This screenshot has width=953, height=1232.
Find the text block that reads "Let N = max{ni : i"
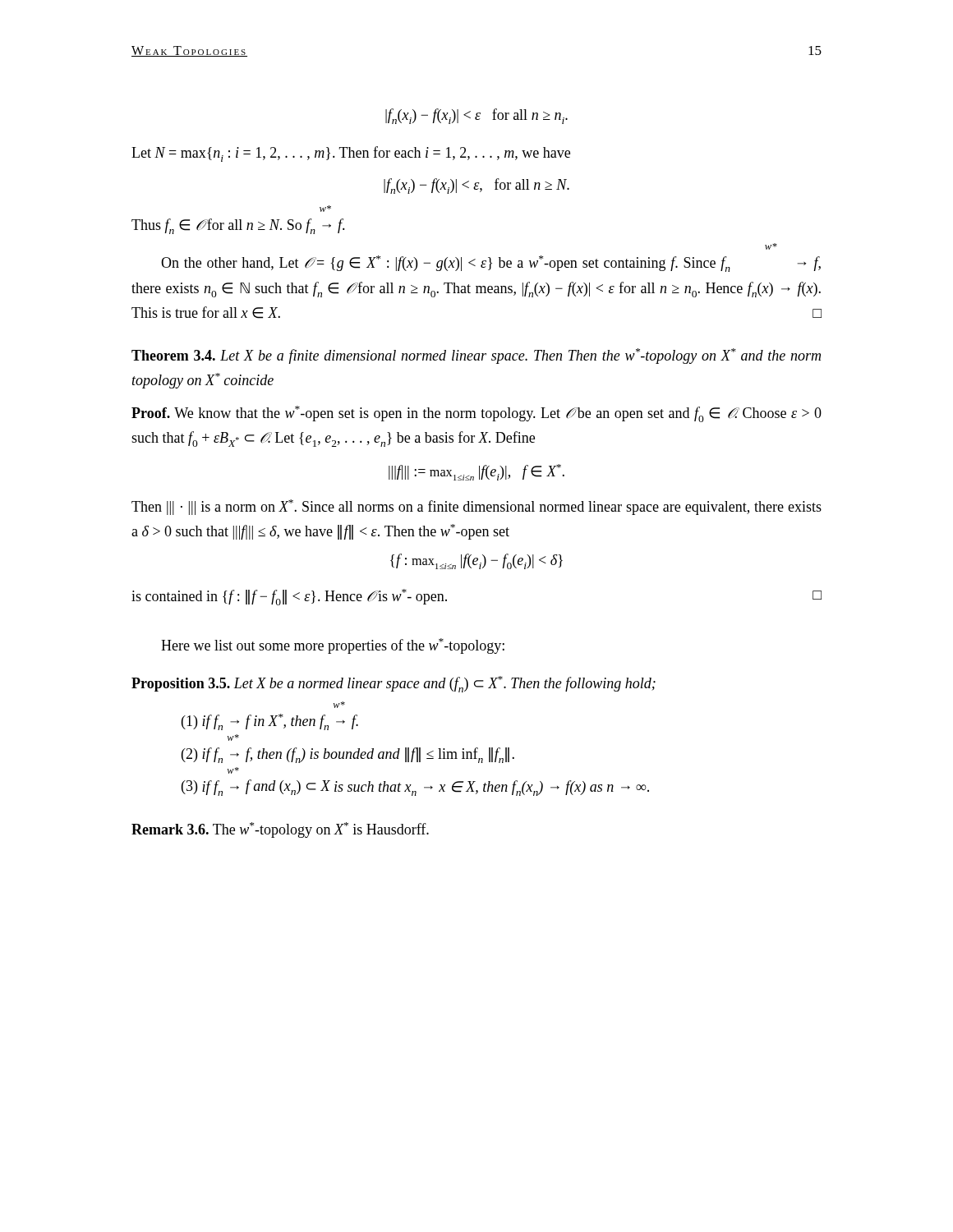click(476, 154)
